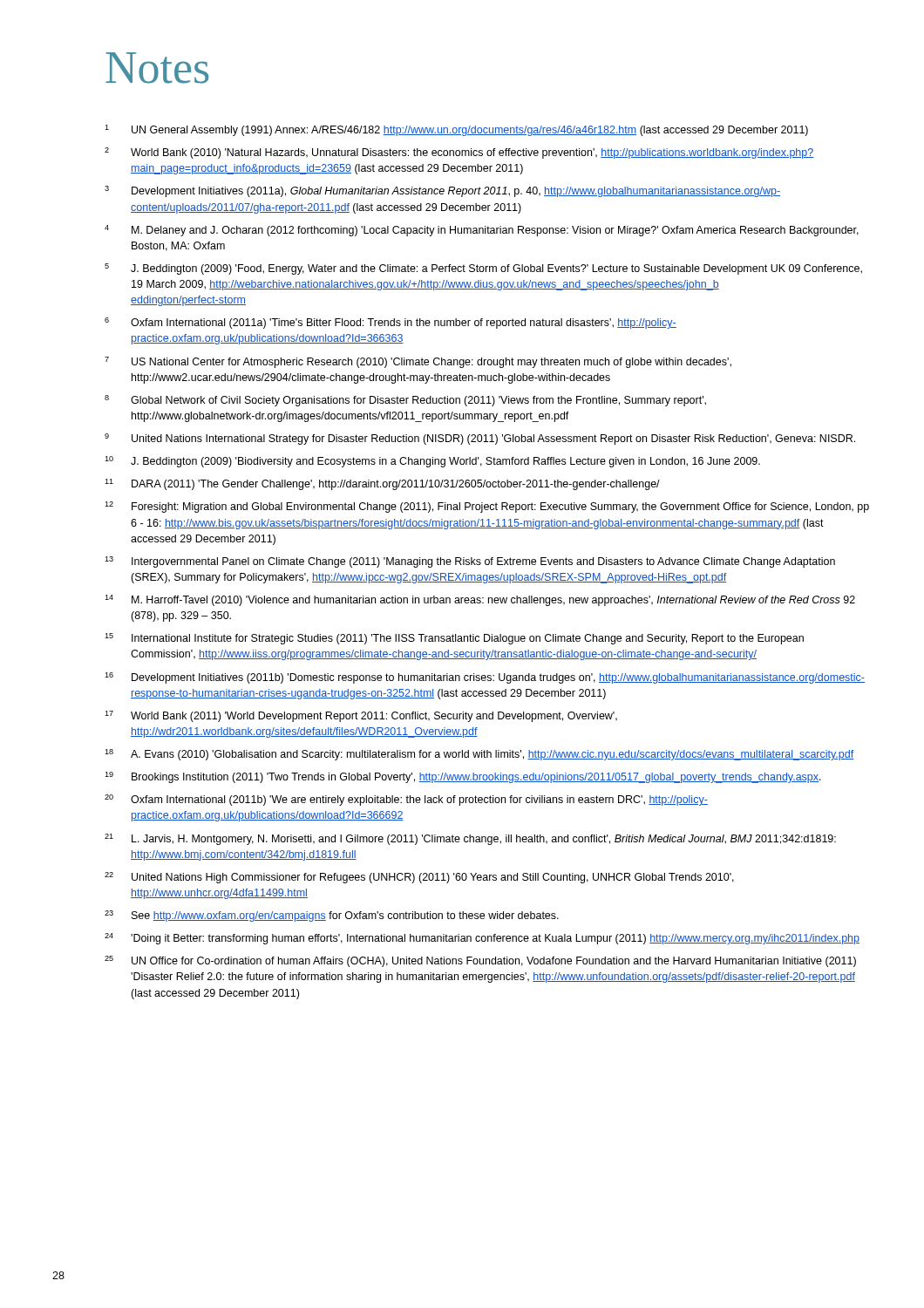Click the passage that begins "9 United Nations International Strategy for Disaster Reduction"
The width and height of the screenshot is (924, 1308).
tap(480, 439)
